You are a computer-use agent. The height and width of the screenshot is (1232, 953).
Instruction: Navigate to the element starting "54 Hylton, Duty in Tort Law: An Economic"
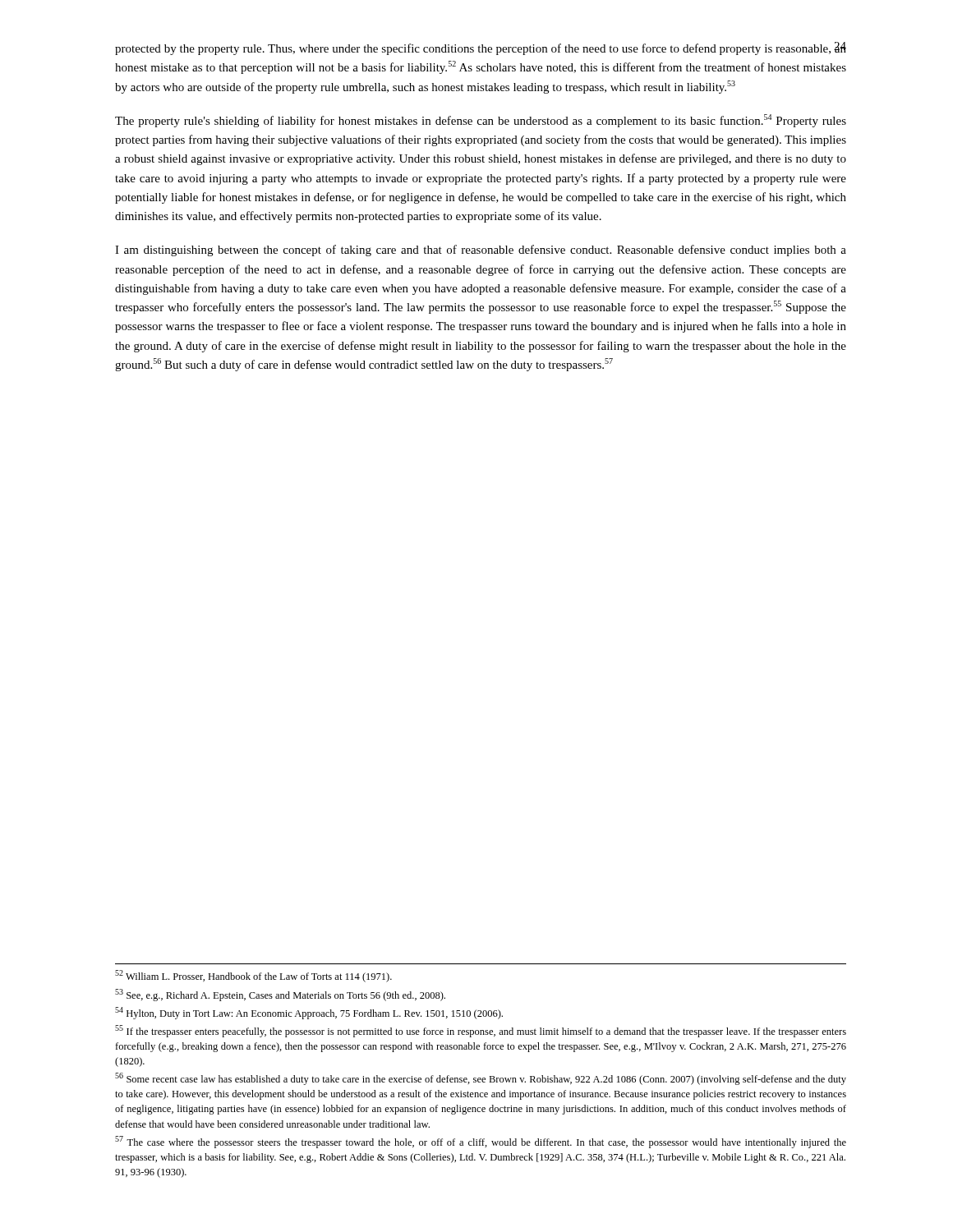[x=309, y=1012]
